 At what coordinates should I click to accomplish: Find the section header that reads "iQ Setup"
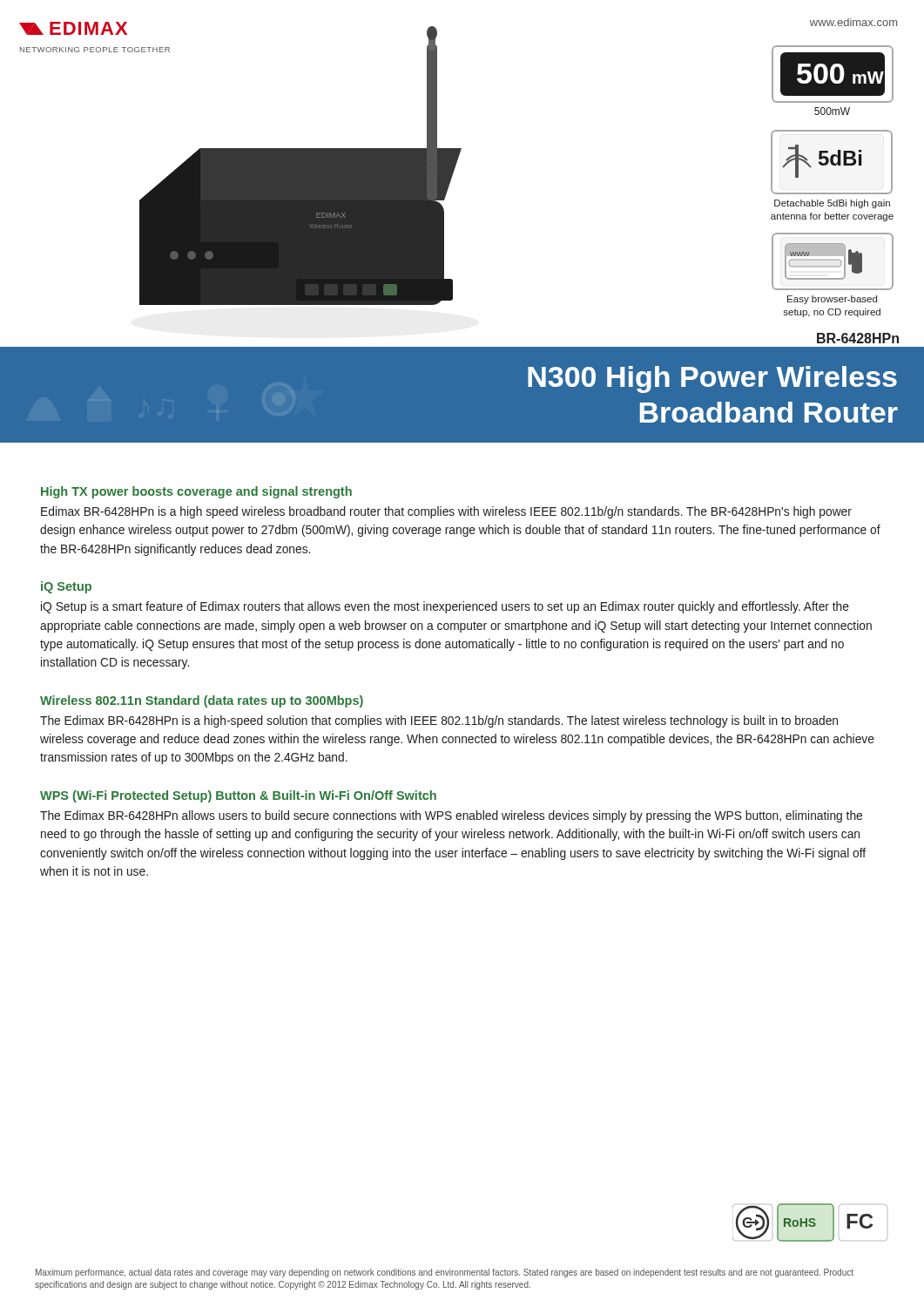click(x=66, y=587)
